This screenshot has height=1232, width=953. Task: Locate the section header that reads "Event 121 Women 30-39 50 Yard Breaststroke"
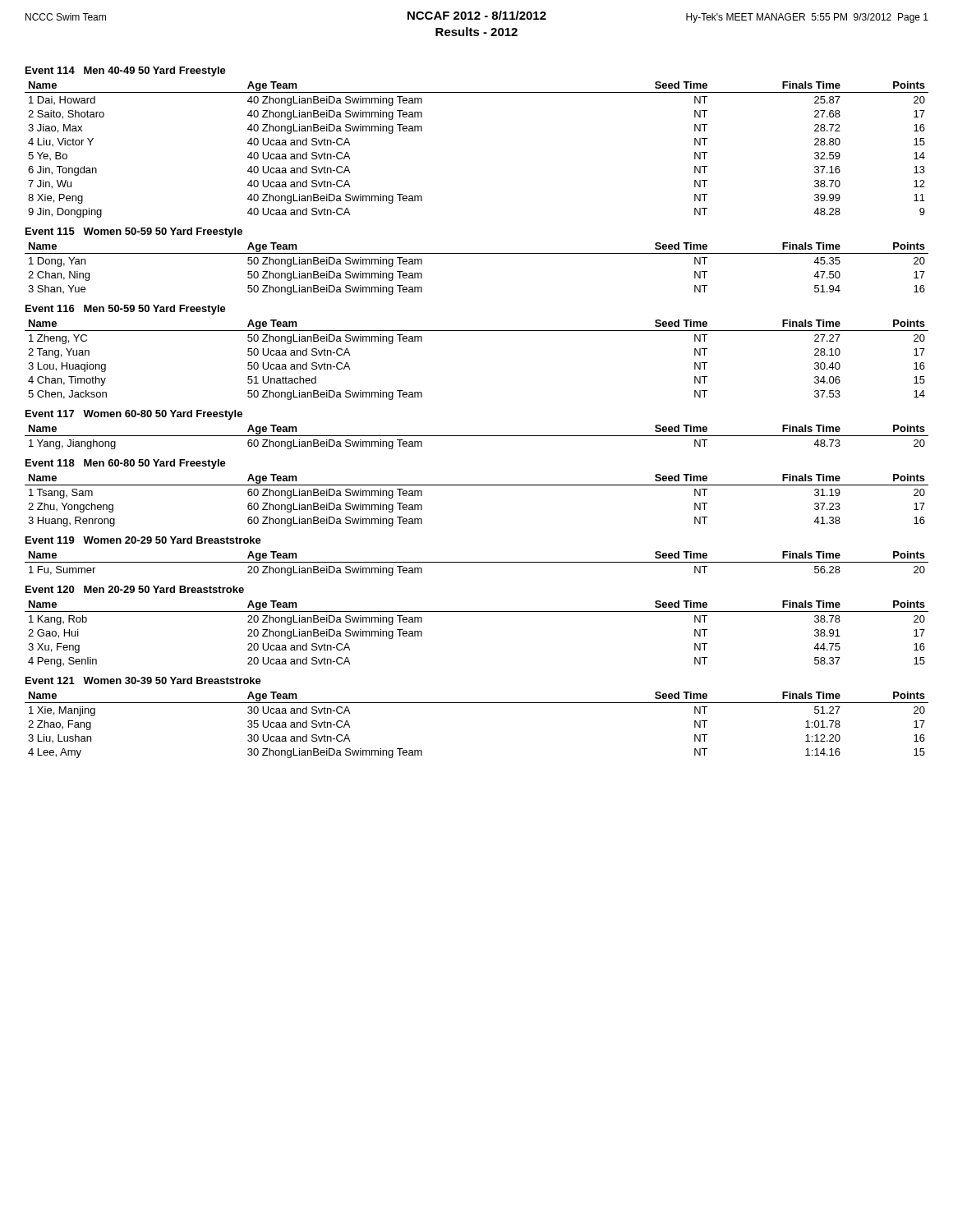(143, 680)
